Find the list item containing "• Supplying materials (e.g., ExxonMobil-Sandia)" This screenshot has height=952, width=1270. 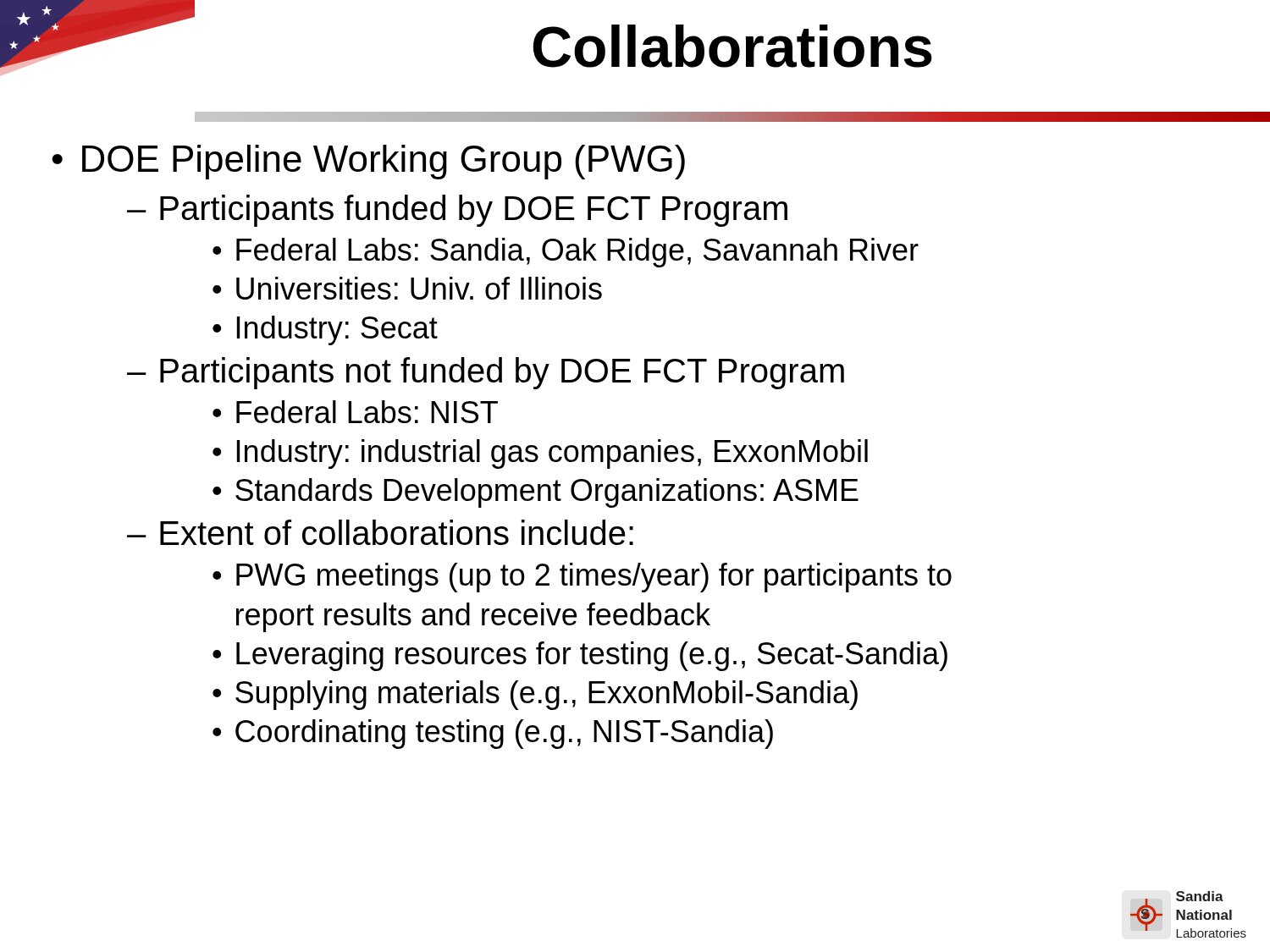pos(535,693)
